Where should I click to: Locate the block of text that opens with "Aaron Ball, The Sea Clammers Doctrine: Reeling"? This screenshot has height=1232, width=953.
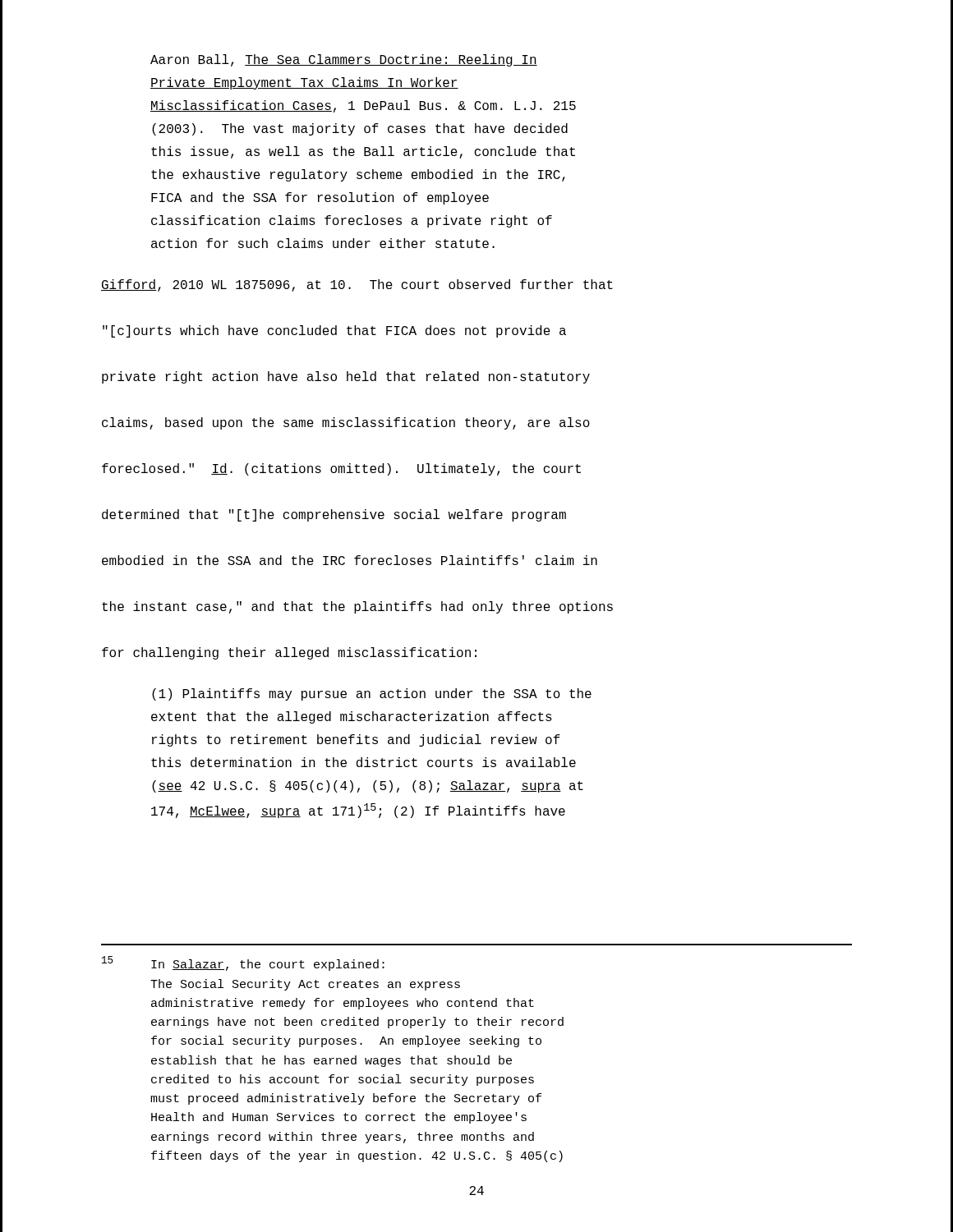363,153
